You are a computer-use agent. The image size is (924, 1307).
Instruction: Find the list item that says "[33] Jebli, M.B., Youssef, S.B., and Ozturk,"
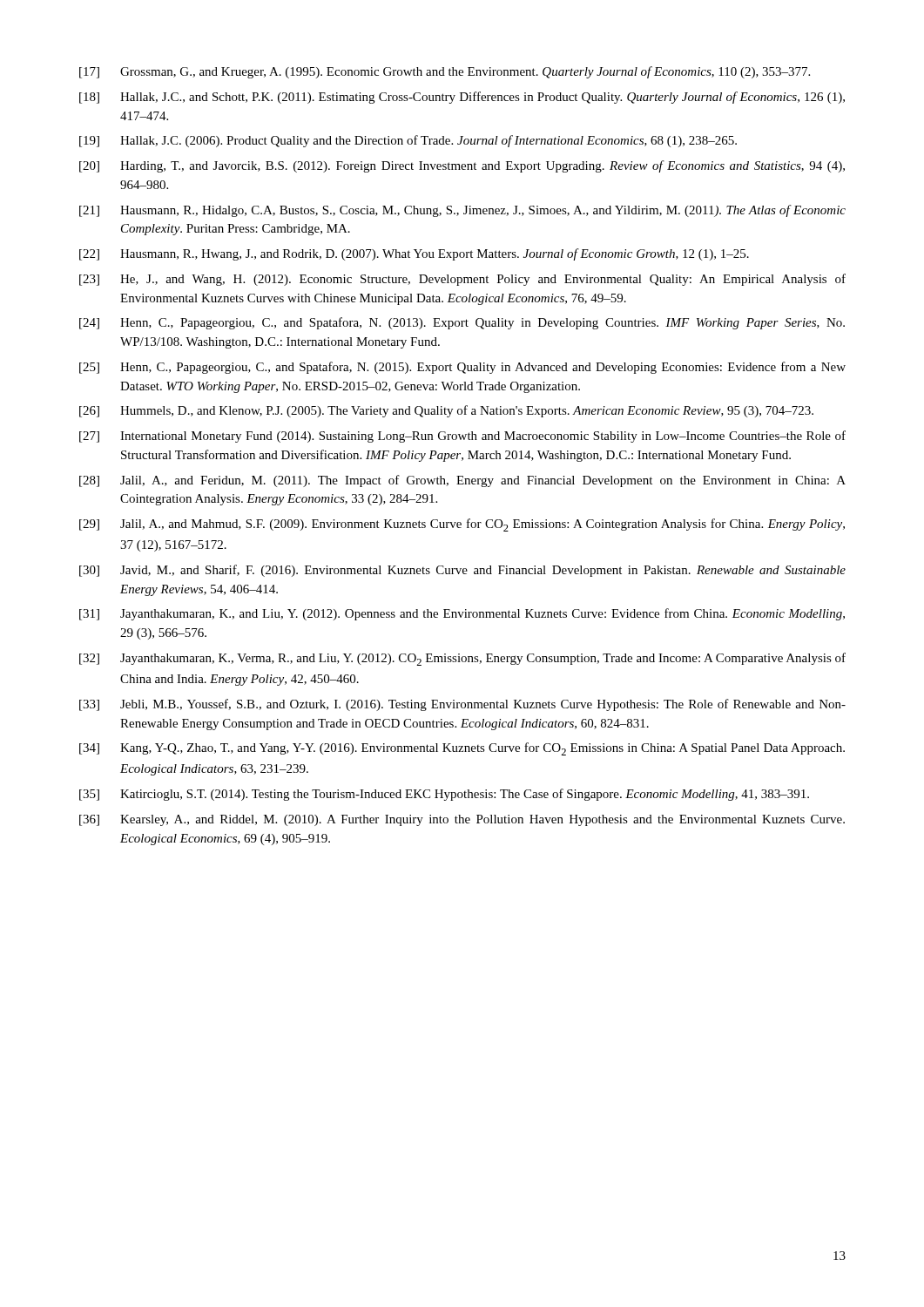pos(462,714)
